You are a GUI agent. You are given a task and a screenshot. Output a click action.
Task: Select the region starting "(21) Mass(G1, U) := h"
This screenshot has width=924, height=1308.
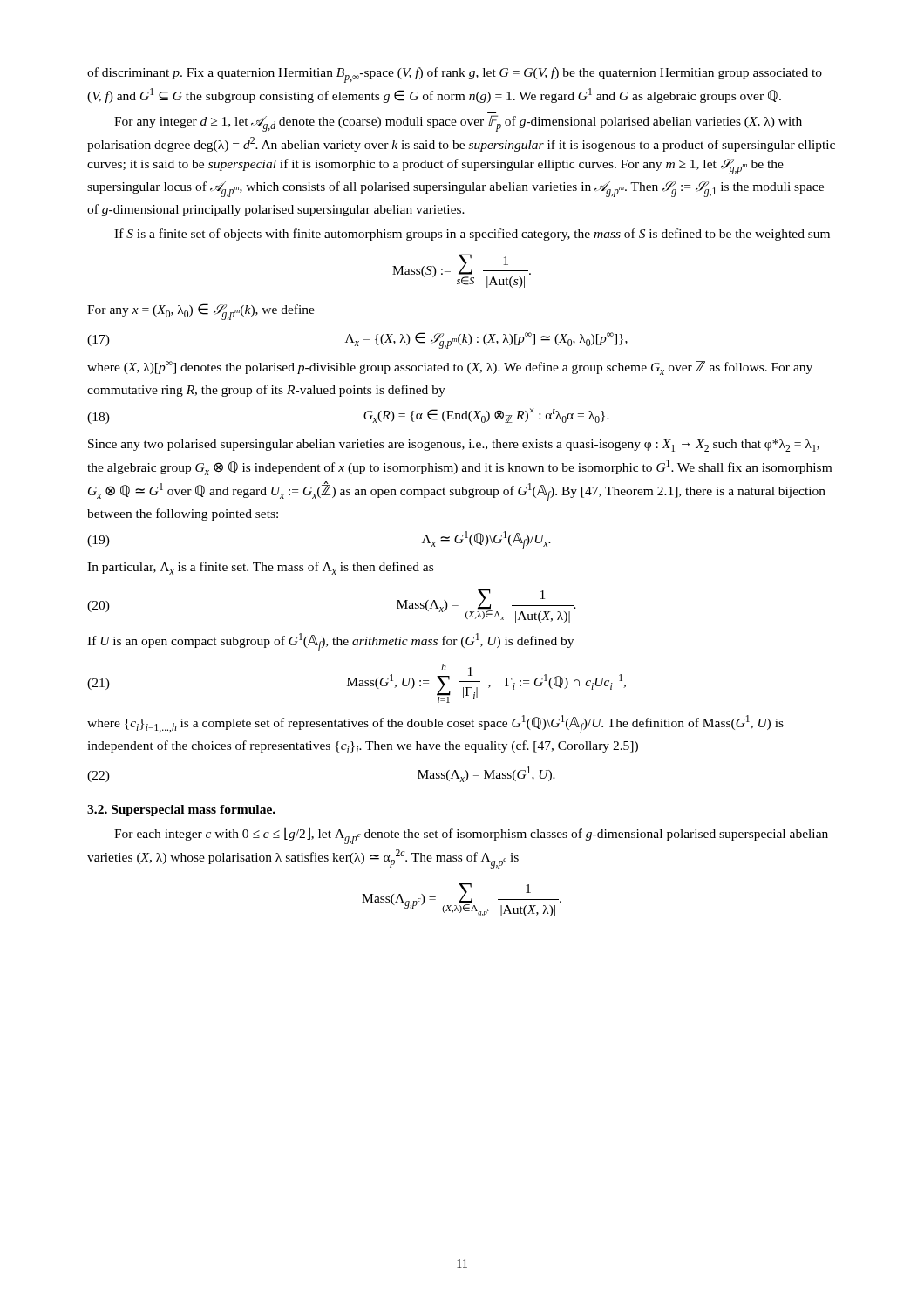462,683
